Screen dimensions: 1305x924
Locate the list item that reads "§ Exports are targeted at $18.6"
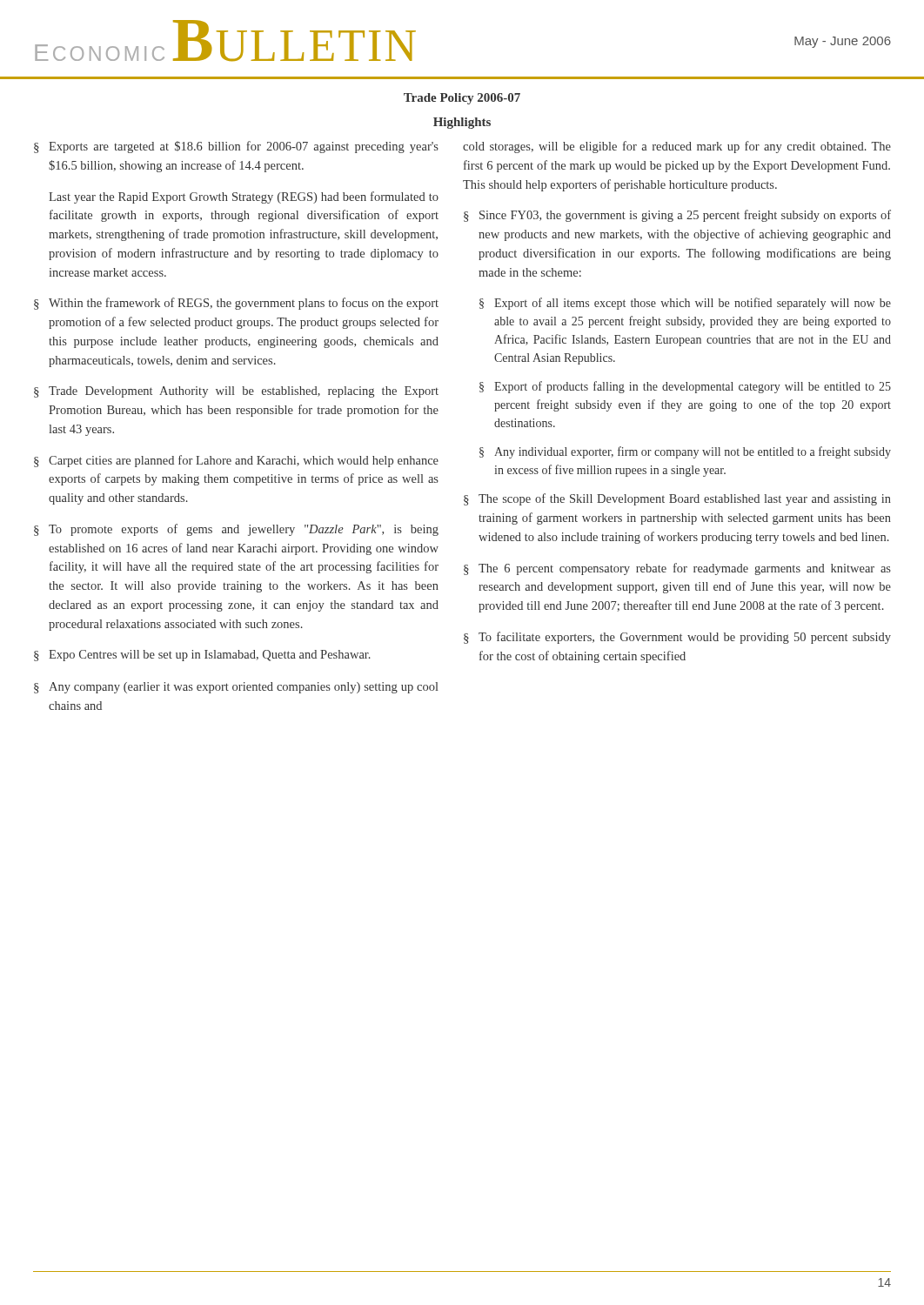(x=236, y=156)
